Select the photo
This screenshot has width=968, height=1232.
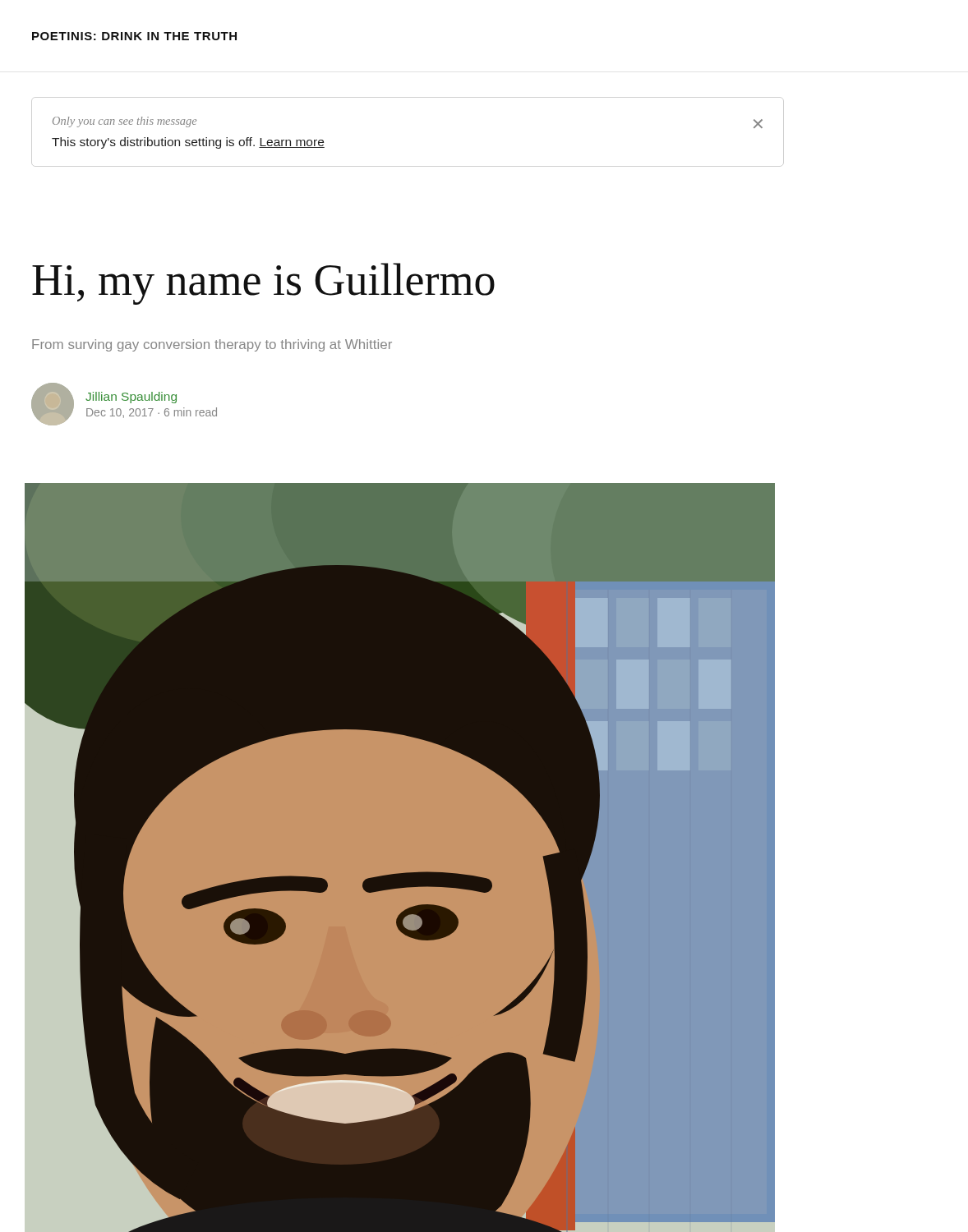tap(400, 857)
